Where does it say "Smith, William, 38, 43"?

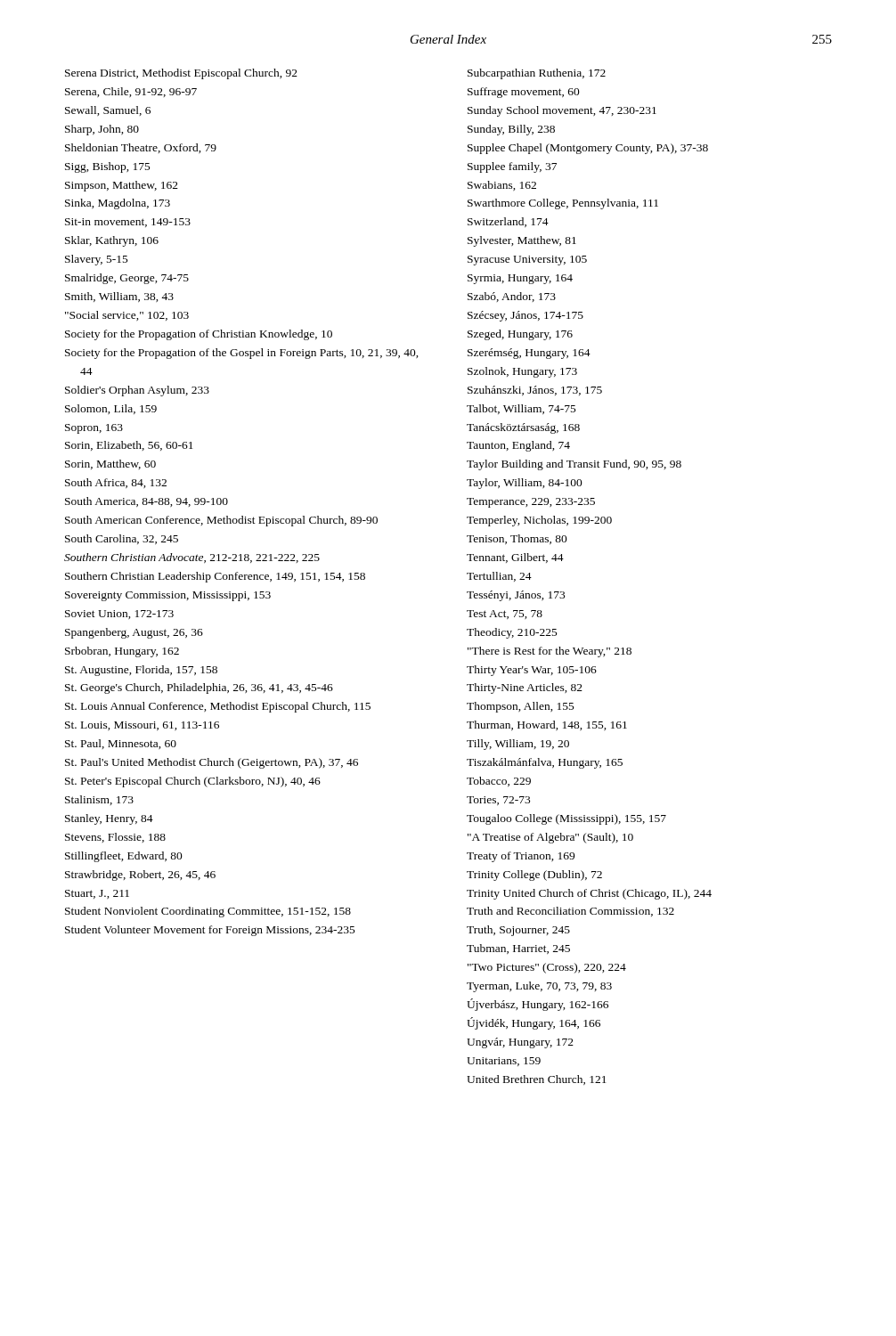coord(119,296)
